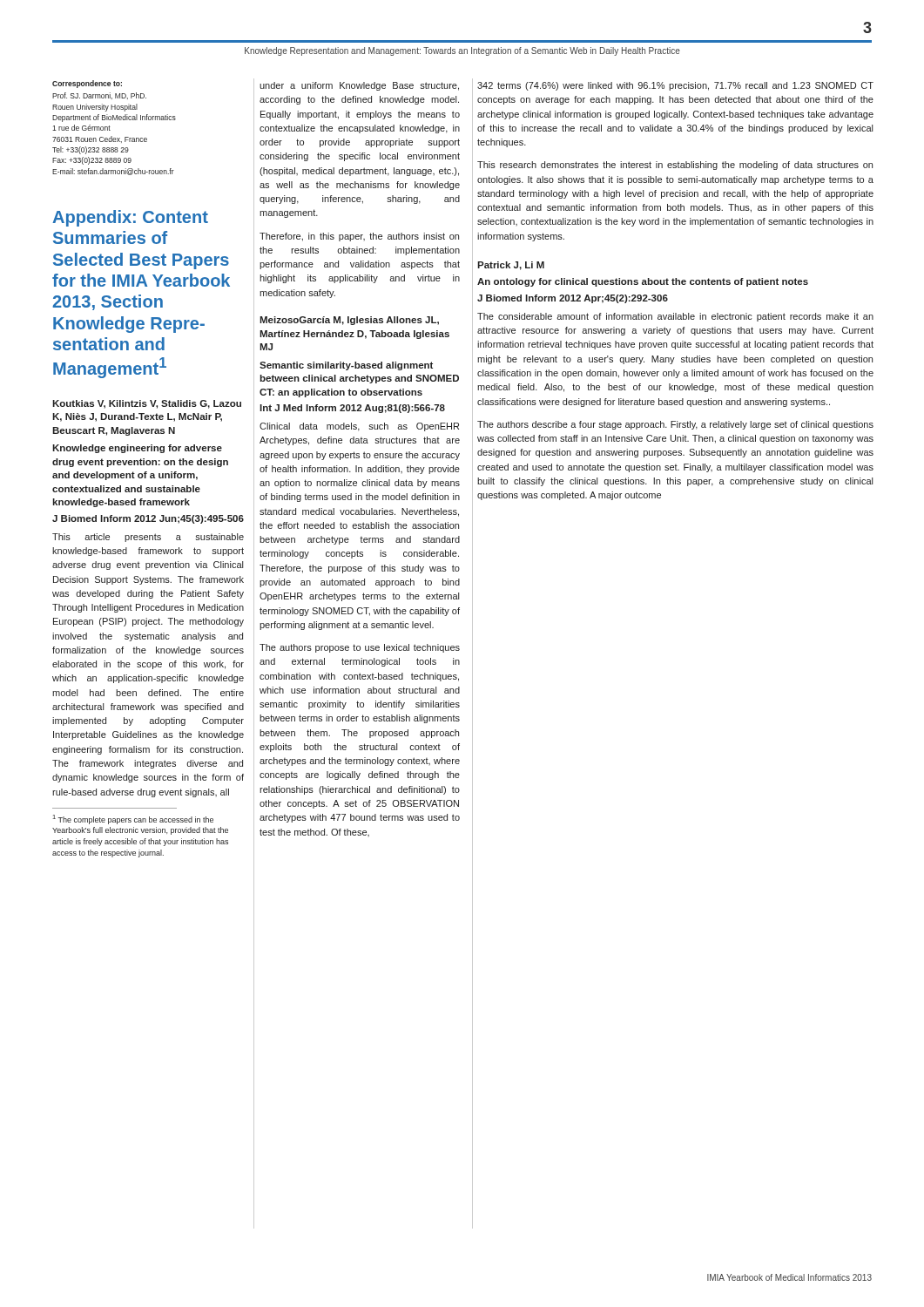This screenshot has width=924, height=1307.
Task: Point to the element starting "Therefore, in this paper,"
Action: 360,264
